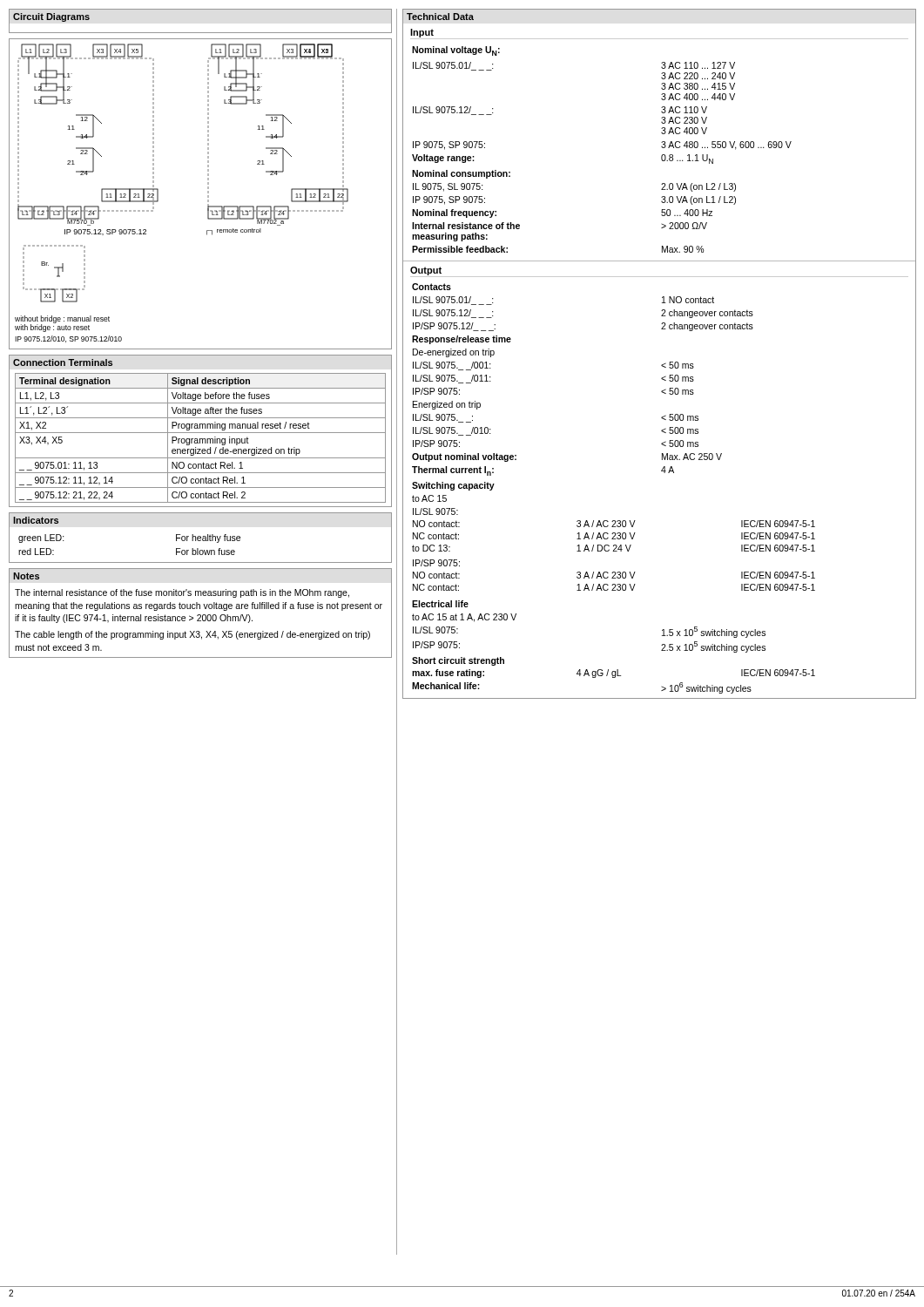Select the engineering diagram
Screen dimensions: 1307x924
click(200, 194)
